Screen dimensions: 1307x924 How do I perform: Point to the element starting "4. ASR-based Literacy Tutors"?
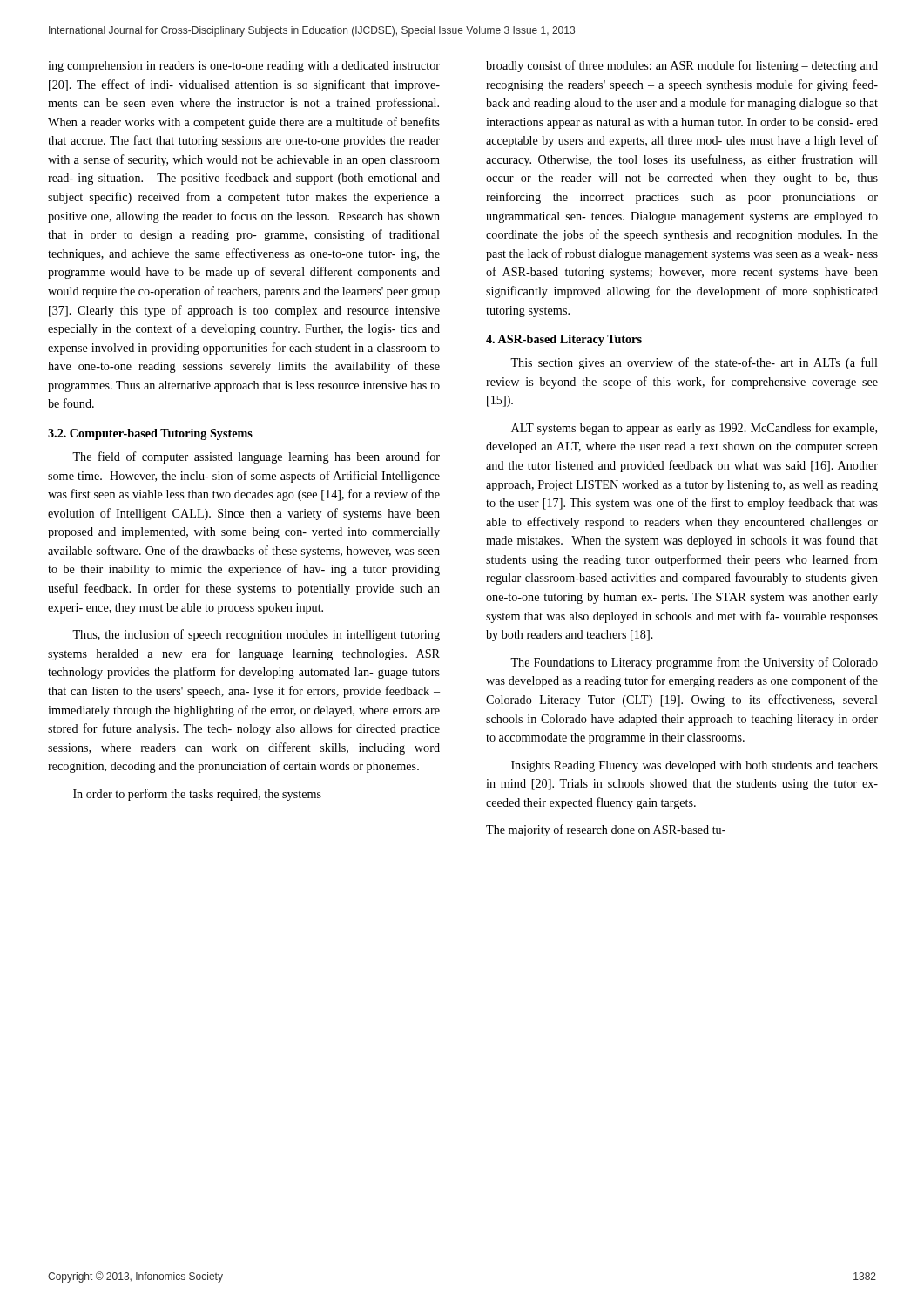point(564,339)
